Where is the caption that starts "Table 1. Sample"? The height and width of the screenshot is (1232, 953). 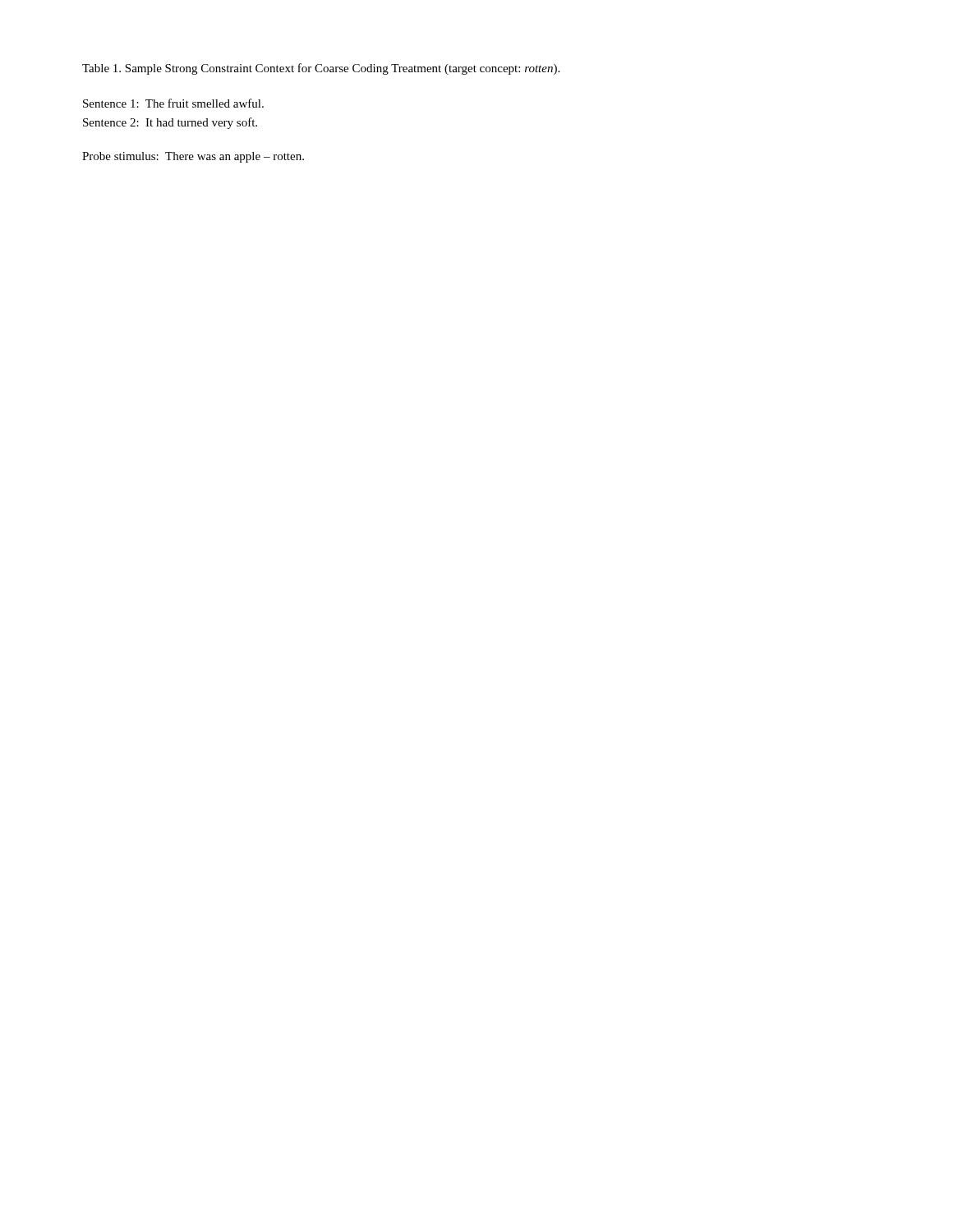point(321,68)
